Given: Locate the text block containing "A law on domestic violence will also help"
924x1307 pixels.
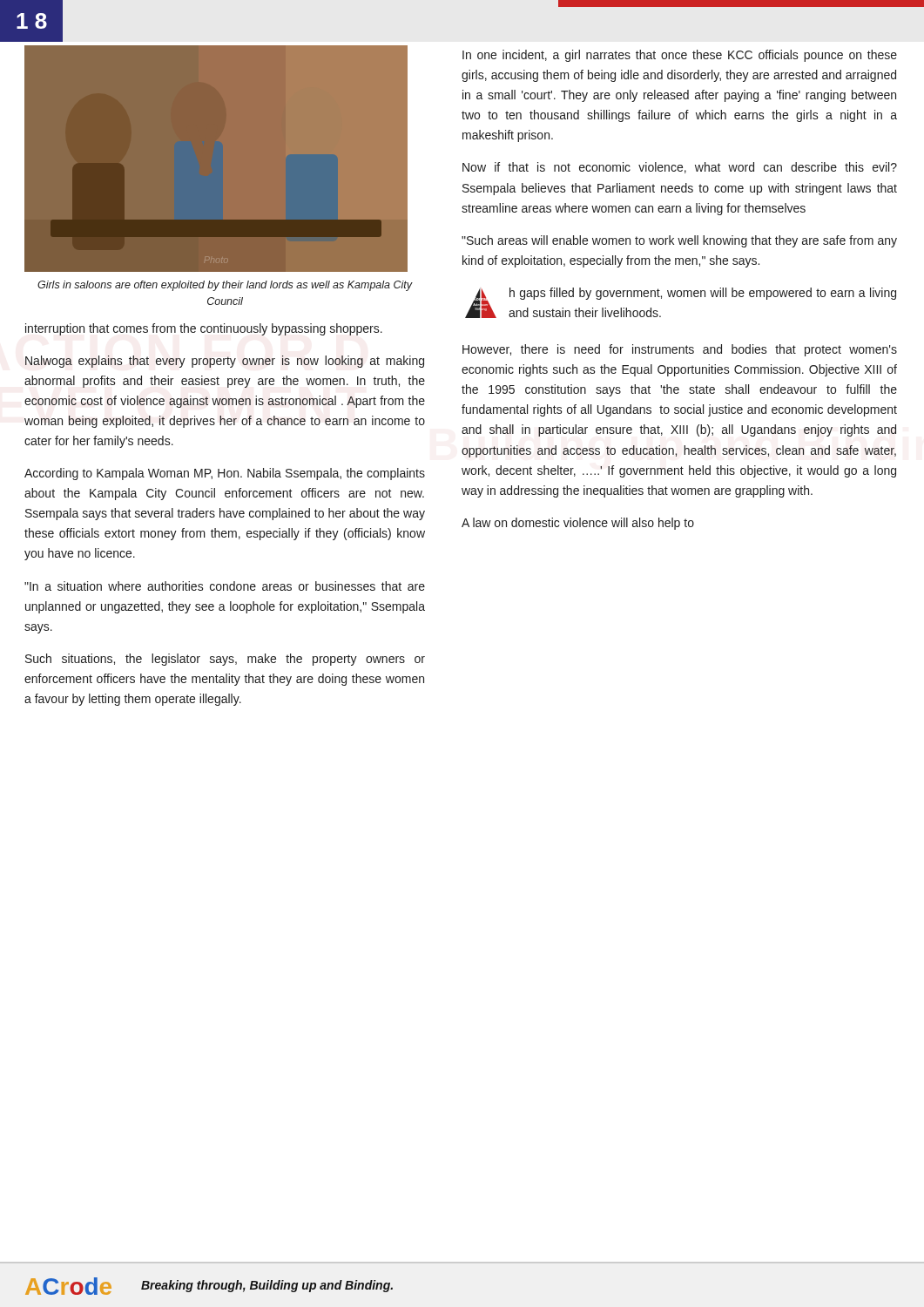Looking at the screenshot, I should [578, 523].
